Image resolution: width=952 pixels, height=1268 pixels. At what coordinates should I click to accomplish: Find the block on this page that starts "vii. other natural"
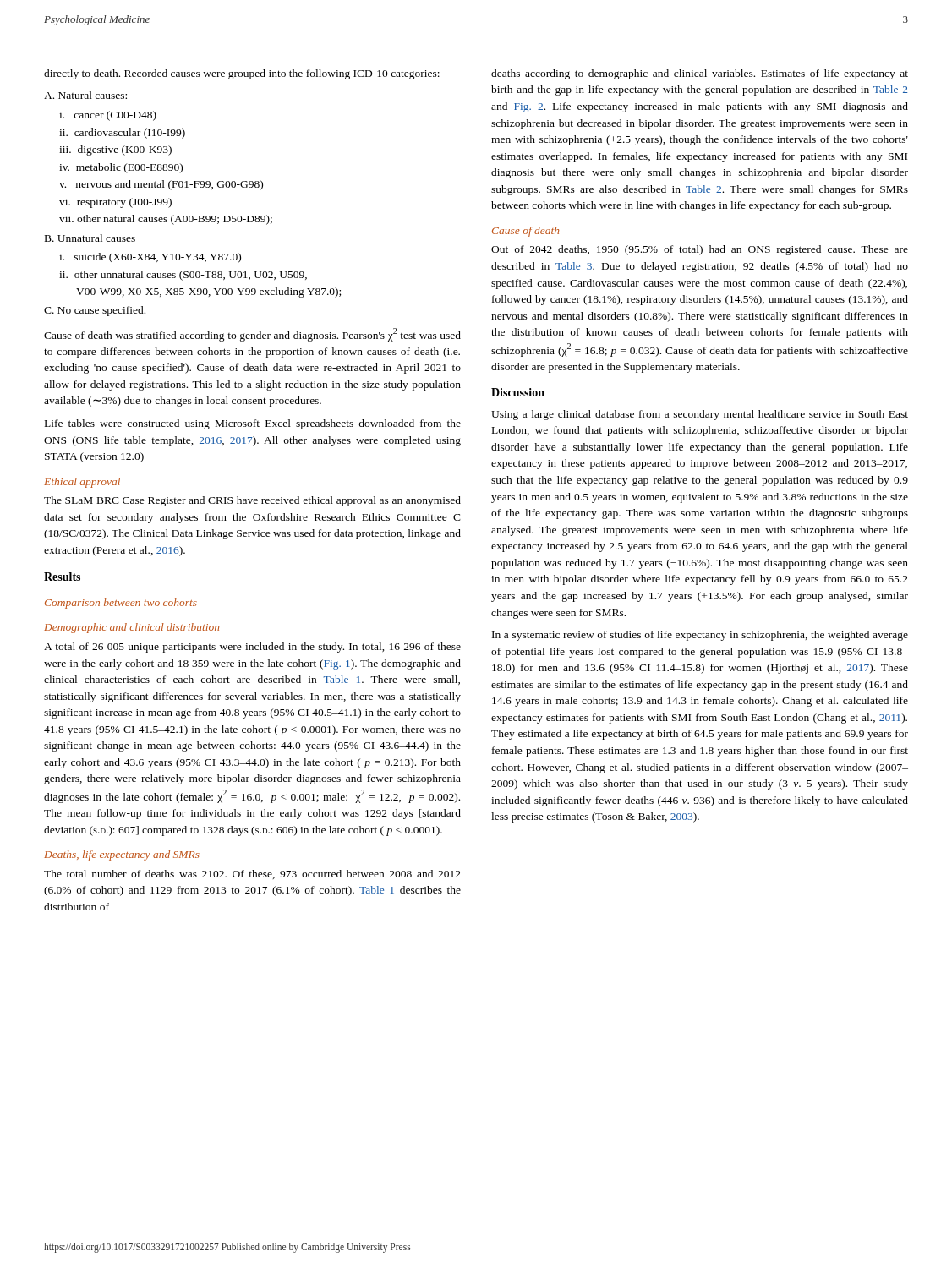click(252, 219)
